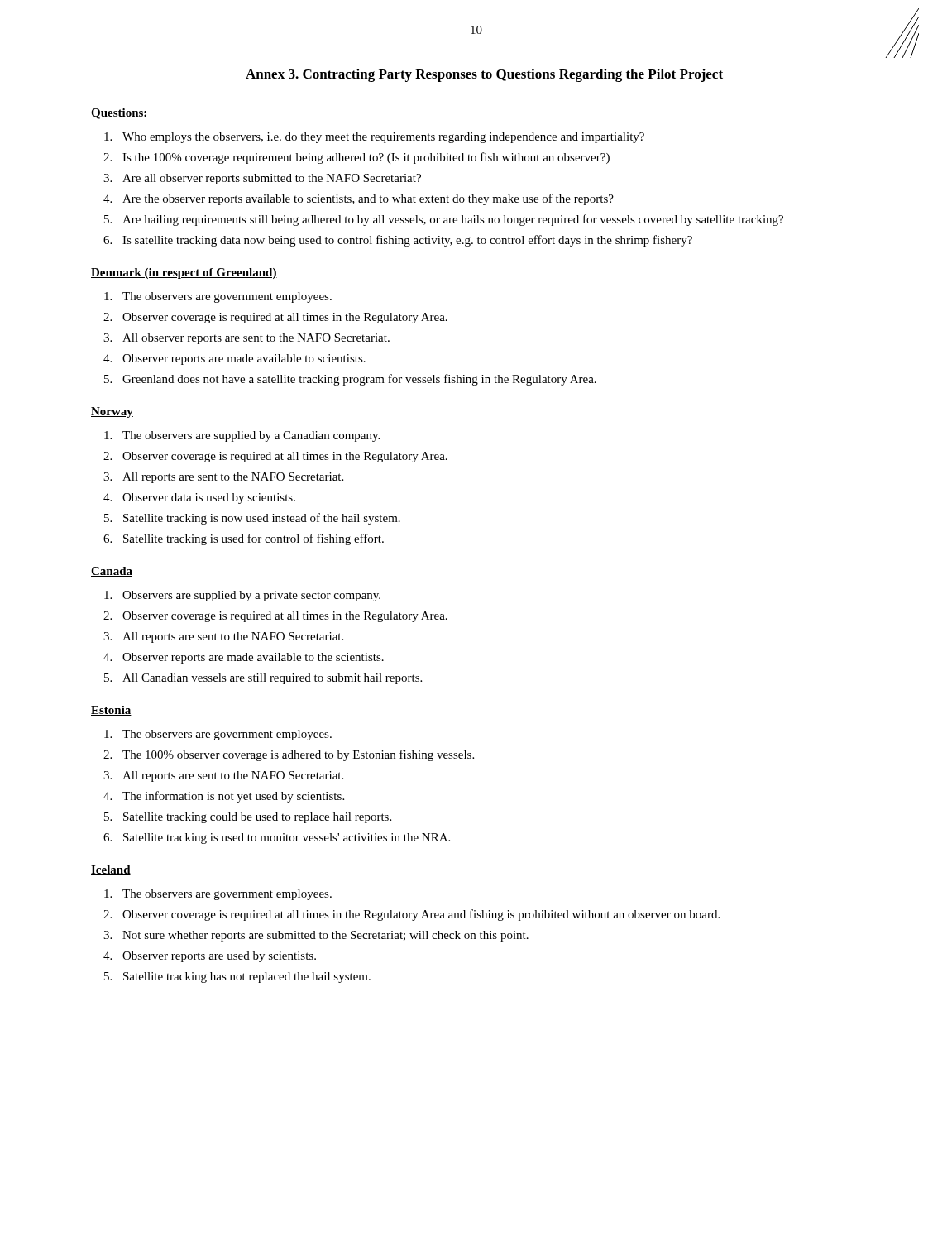This screenshot has width=952, height=1241.
Task: Click on the element starting "All Canadian vessels are still required to"
Action: coord(273,678)
